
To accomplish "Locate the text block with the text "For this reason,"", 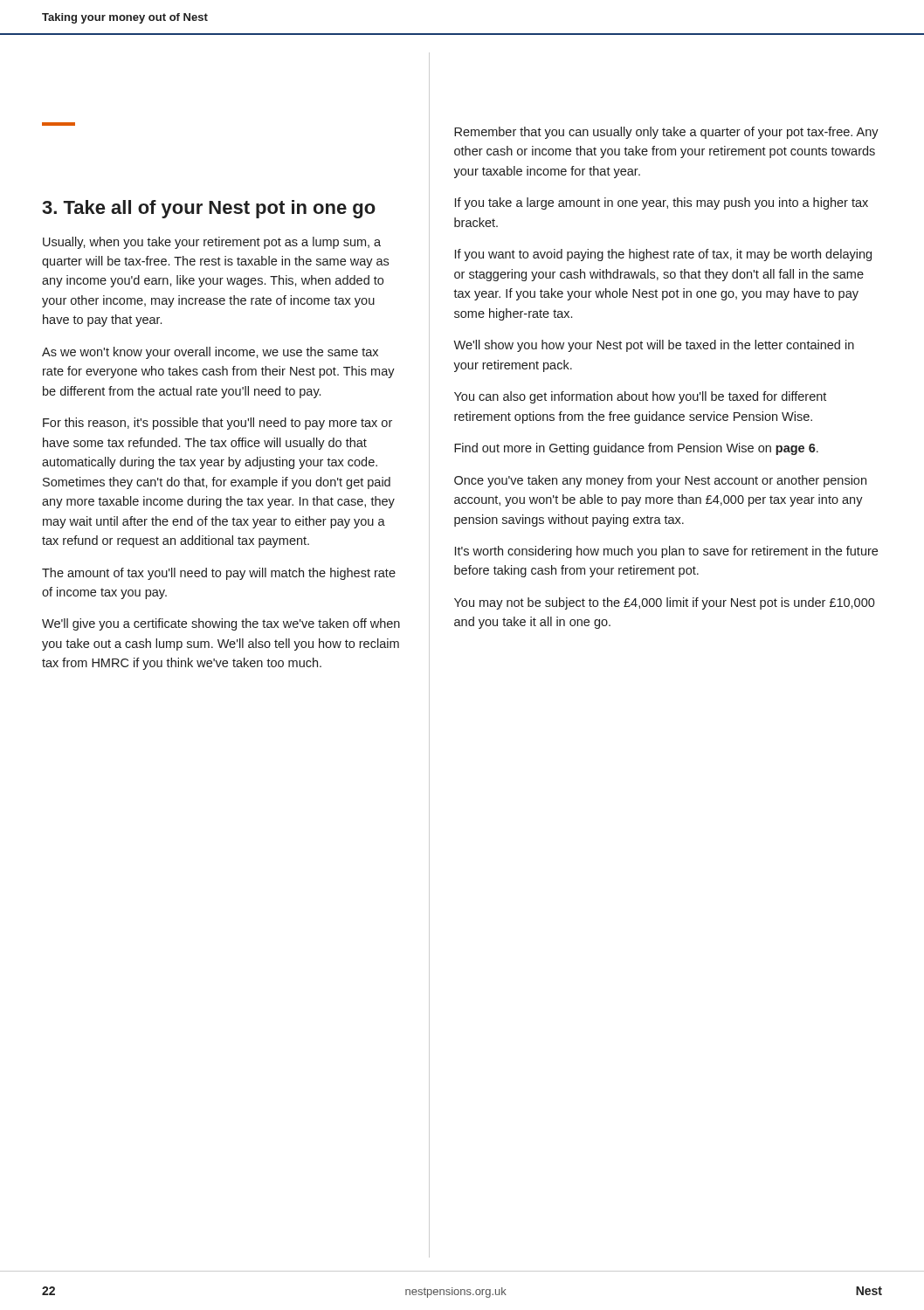I will [218, 482].
